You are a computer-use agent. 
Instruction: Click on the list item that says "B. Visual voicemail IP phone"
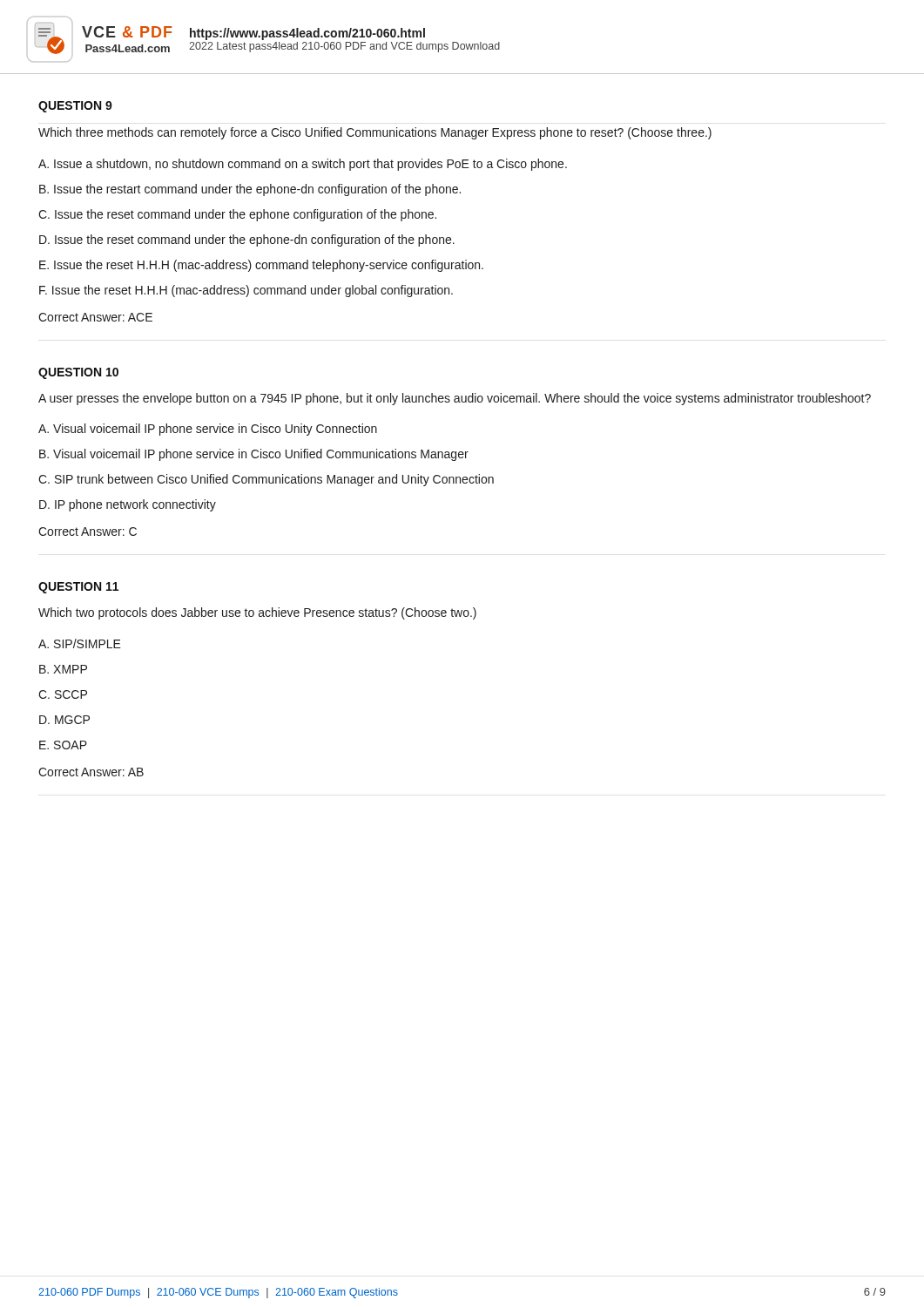(x=253, y=454)
